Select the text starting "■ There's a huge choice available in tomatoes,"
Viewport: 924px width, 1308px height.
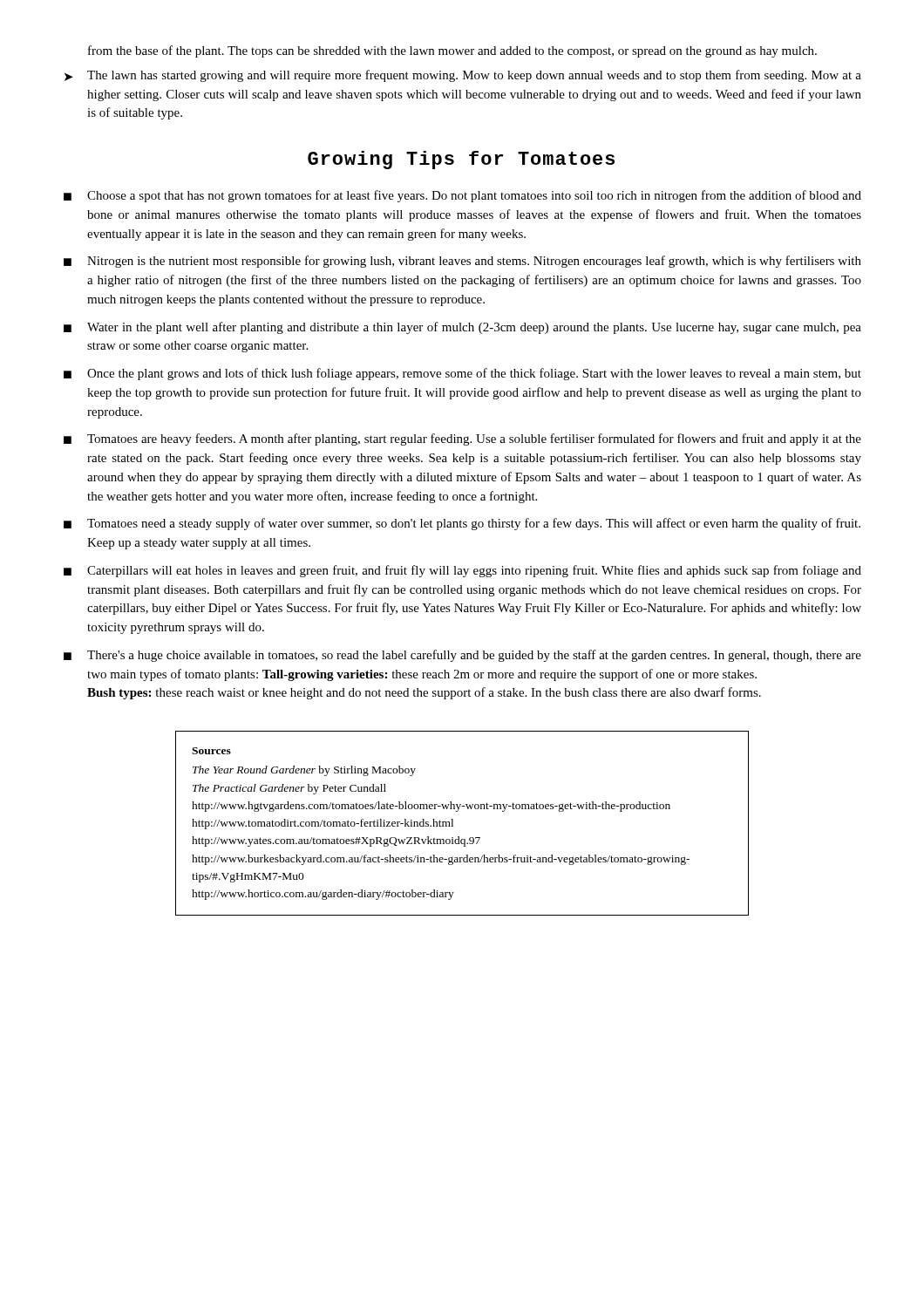pyautogui.click(x=462, y=674)
